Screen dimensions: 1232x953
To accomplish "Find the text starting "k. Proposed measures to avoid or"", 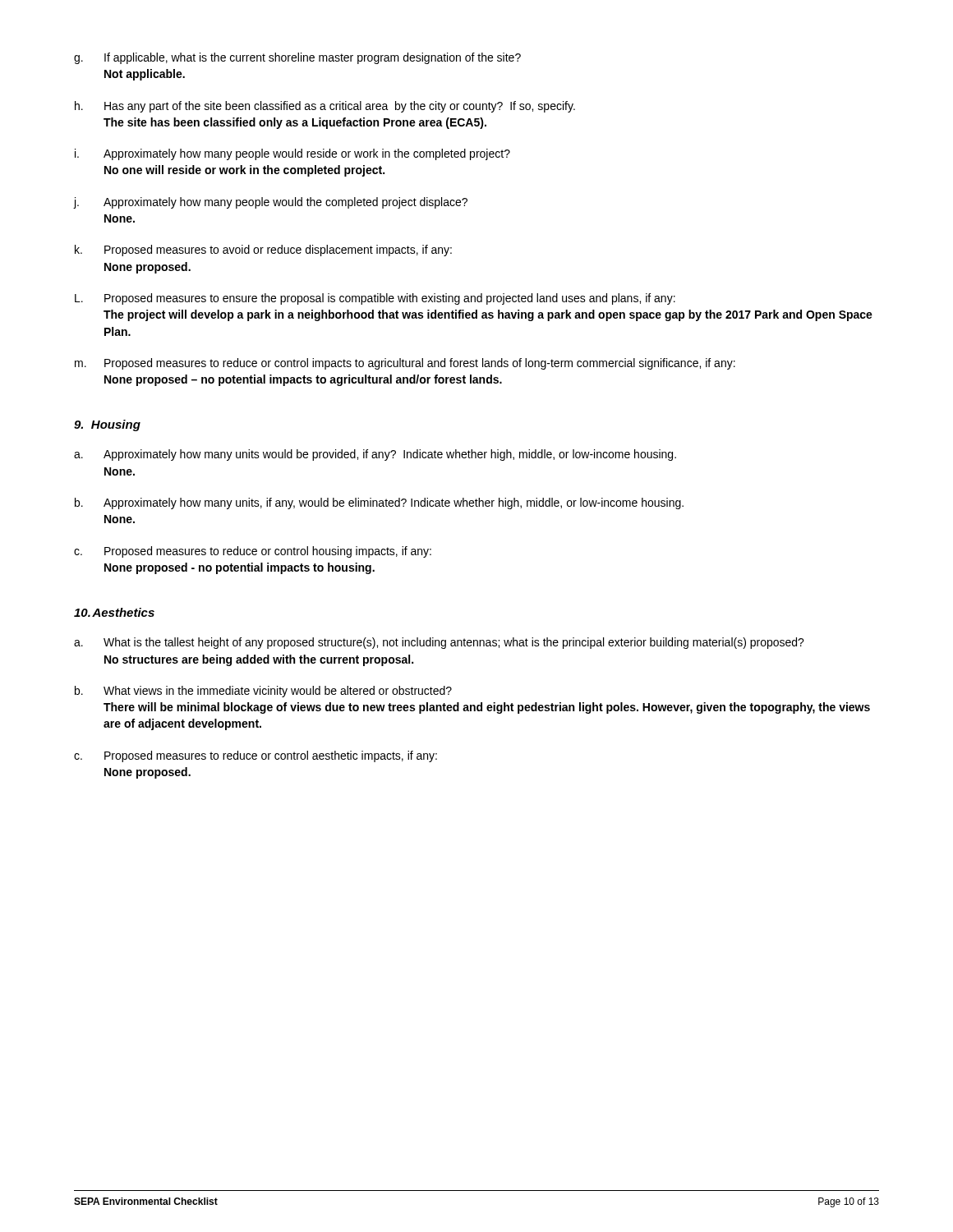I will tap(263, 251).
